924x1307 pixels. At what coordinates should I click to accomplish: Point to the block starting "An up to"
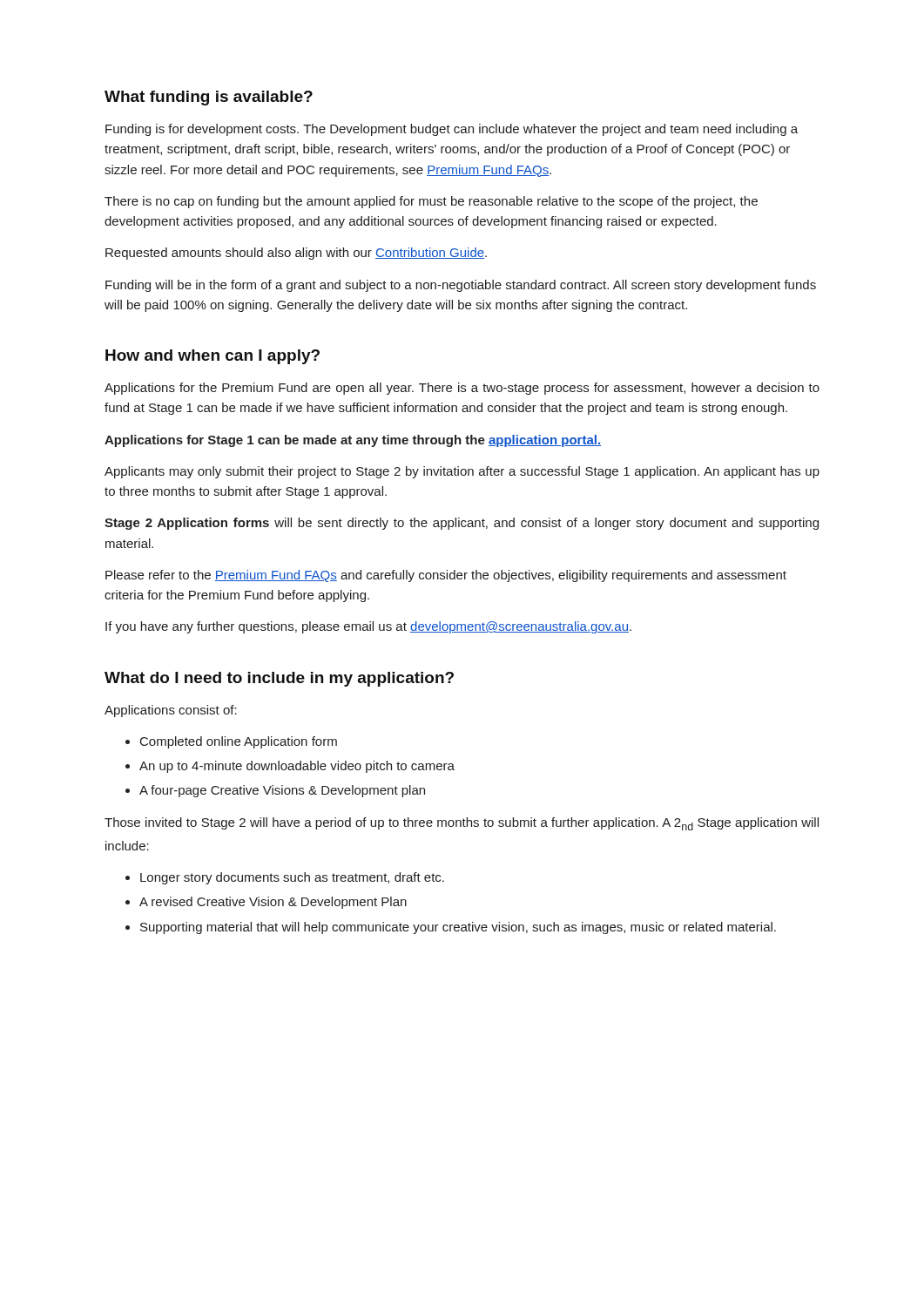point(297,767)
